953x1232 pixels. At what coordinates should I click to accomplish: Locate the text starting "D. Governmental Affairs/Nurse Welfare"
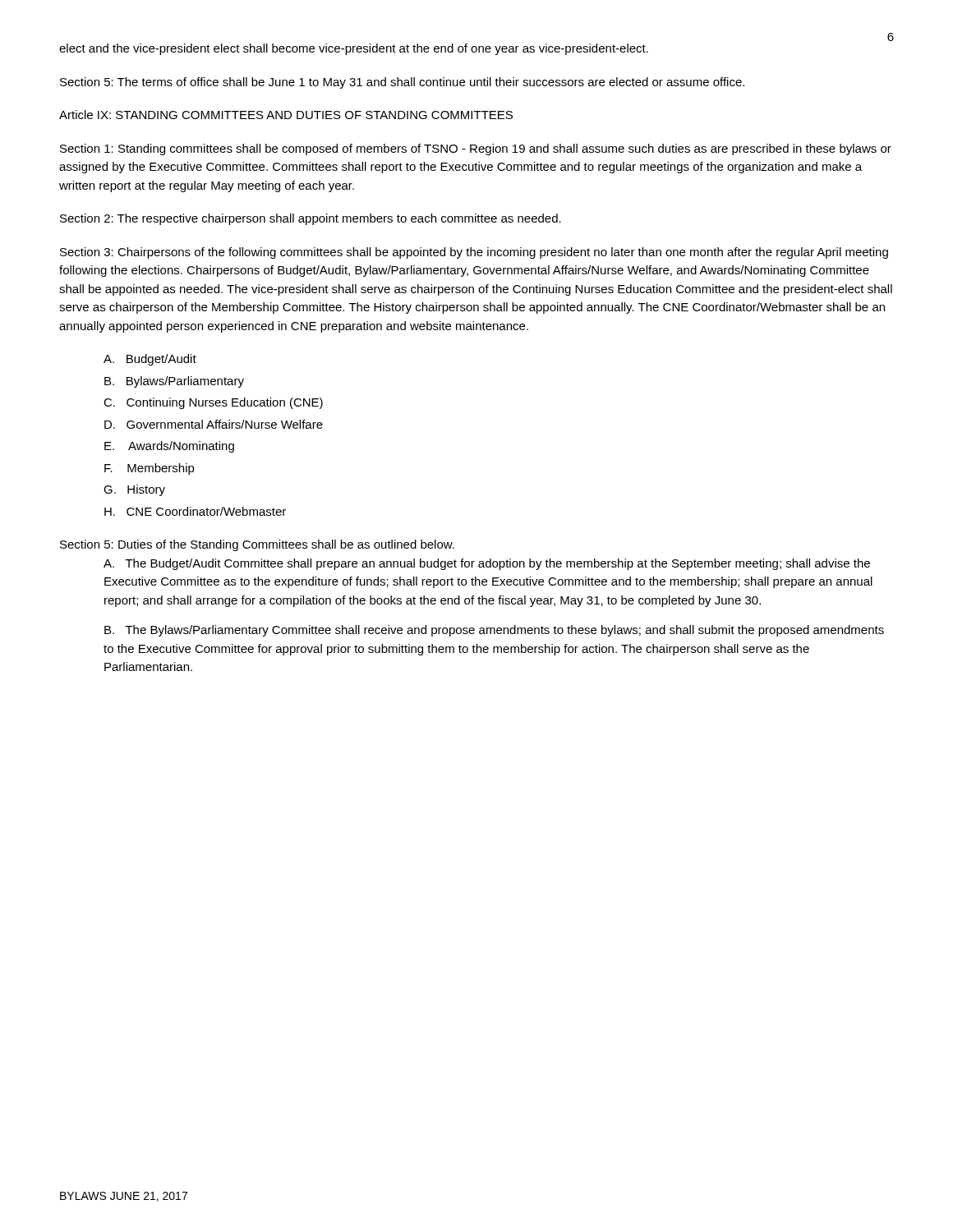point(213,424)
